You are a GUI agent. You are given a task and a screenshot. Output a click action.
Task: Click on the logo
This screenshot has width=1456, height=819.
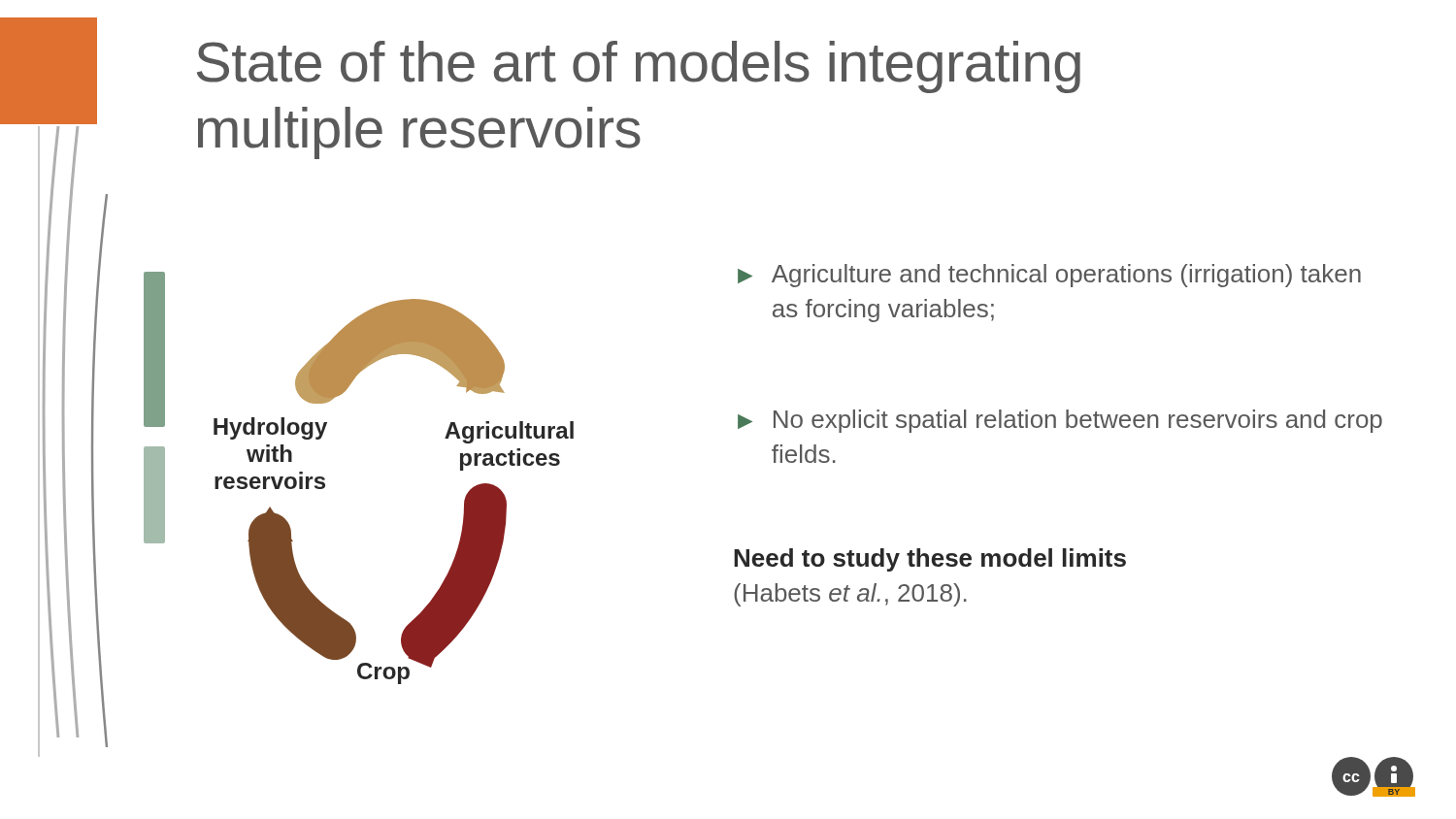tap(1378, 778)
